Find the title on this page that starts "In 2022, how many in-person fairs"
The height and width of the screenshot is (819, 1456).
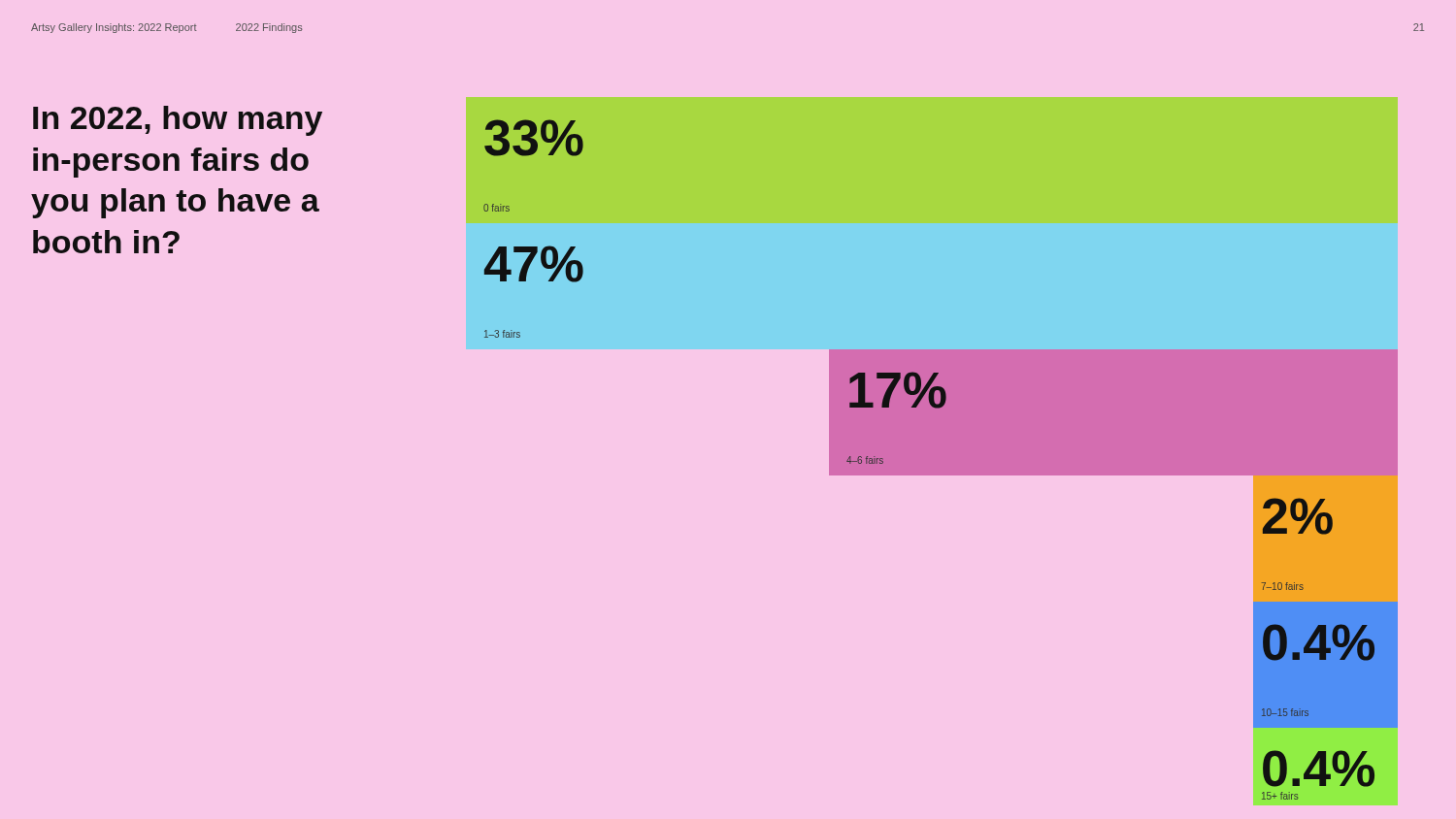(177, 179)
